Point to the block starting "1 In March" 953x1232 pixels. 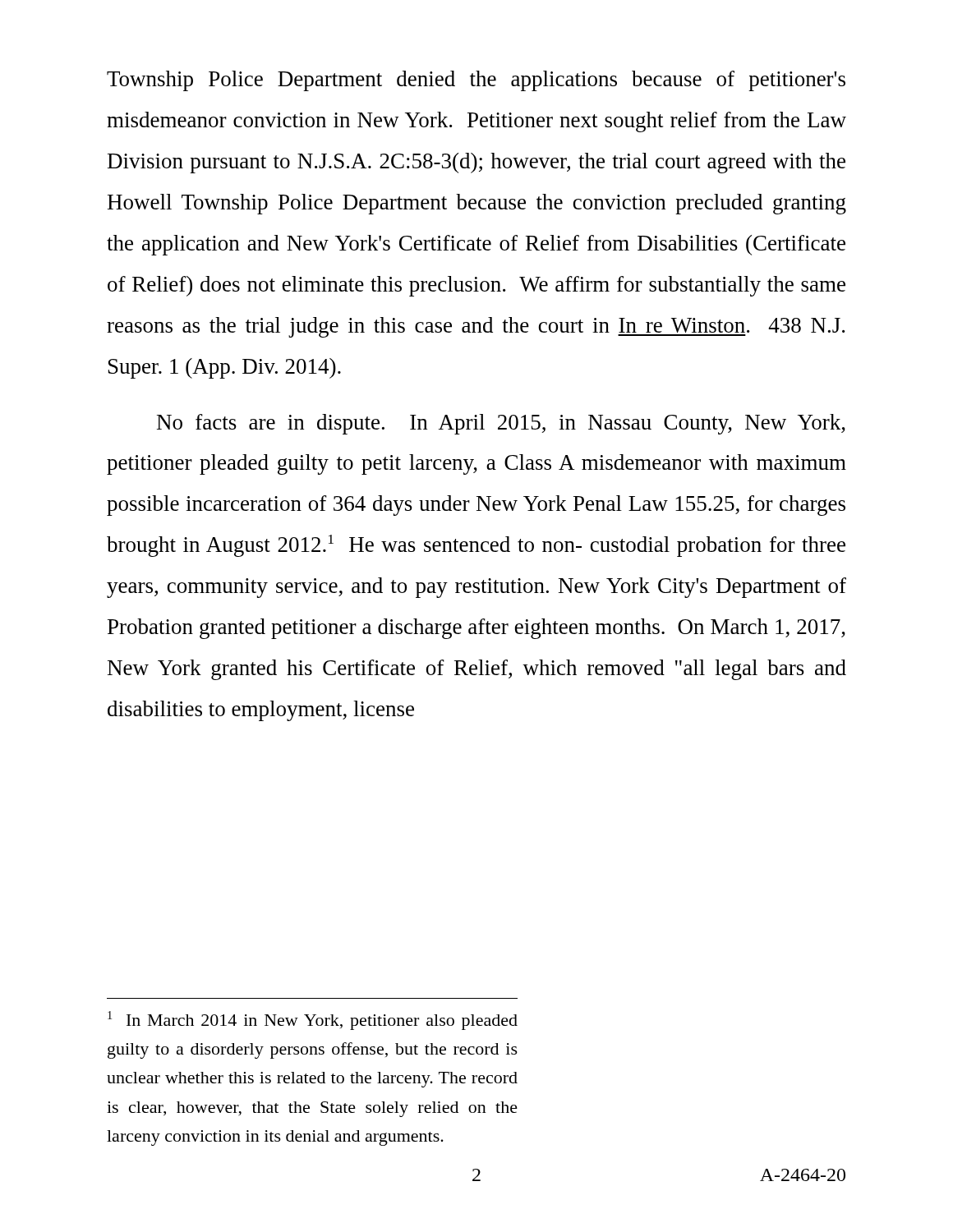(312, 1077)
